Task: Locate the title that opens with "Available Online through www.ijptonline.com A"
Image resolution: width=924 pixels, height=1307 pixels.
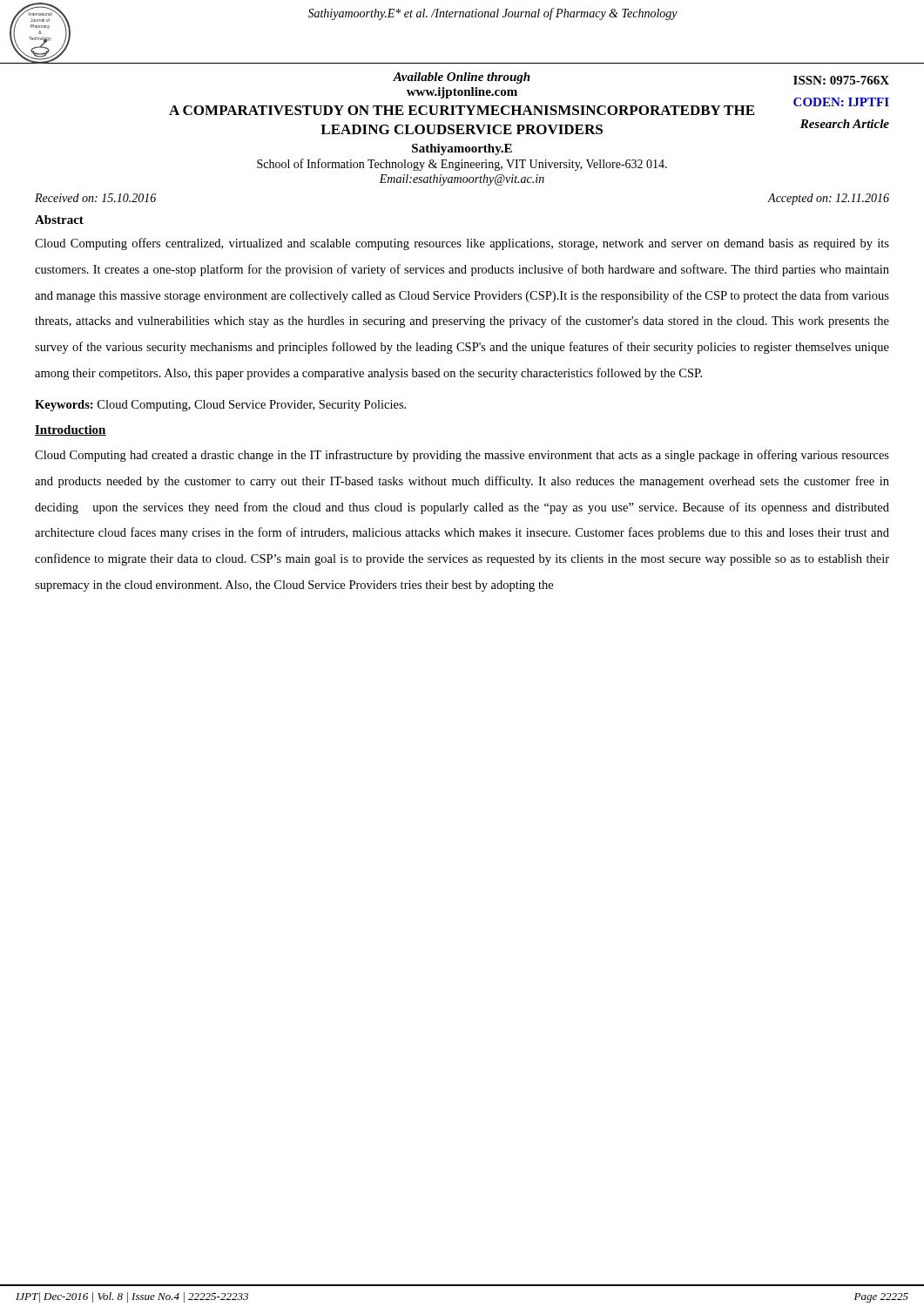Action: (462, 105)
